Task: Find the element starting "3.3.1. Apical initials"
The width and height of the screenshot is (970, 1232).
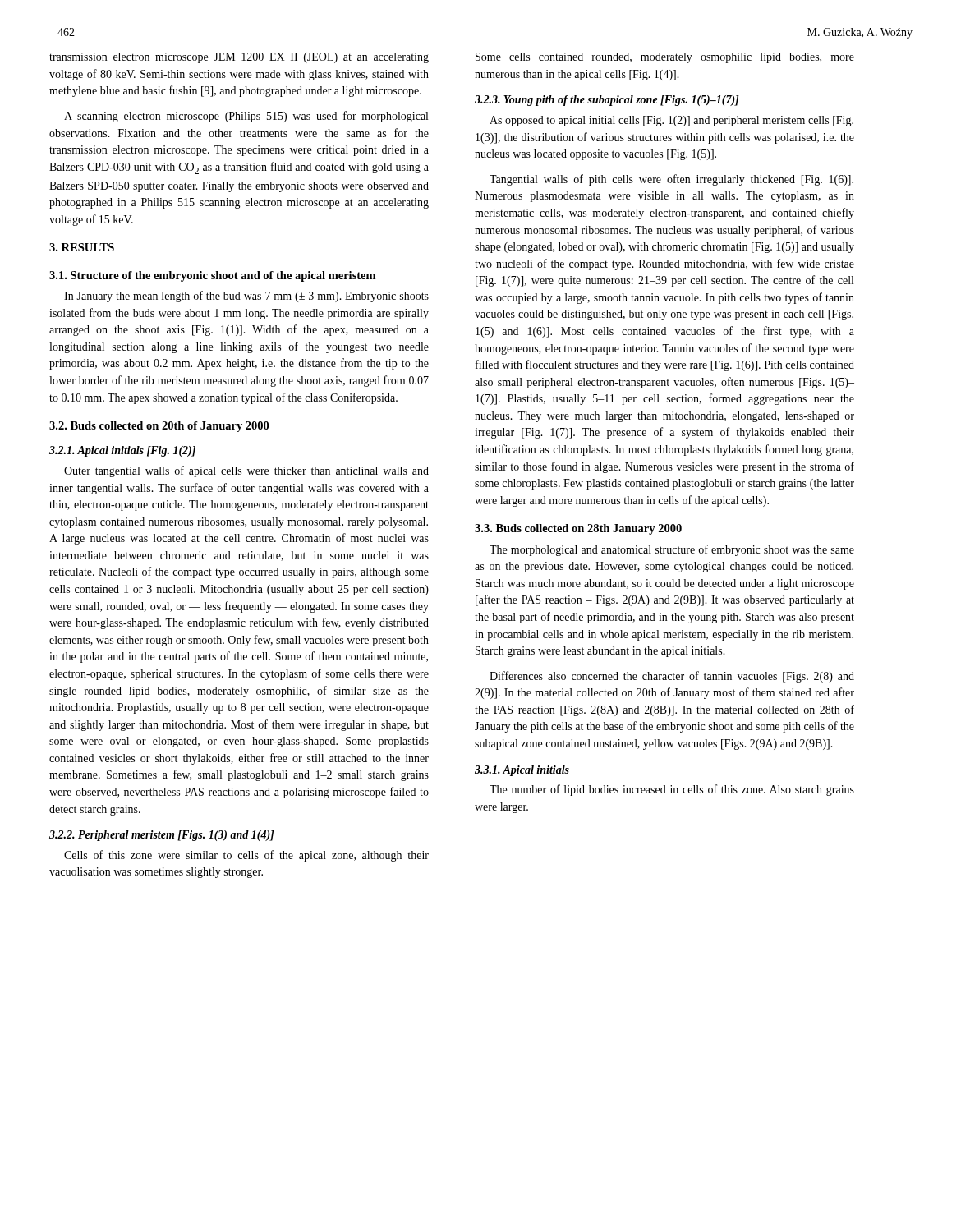Action: click(522, 770)
